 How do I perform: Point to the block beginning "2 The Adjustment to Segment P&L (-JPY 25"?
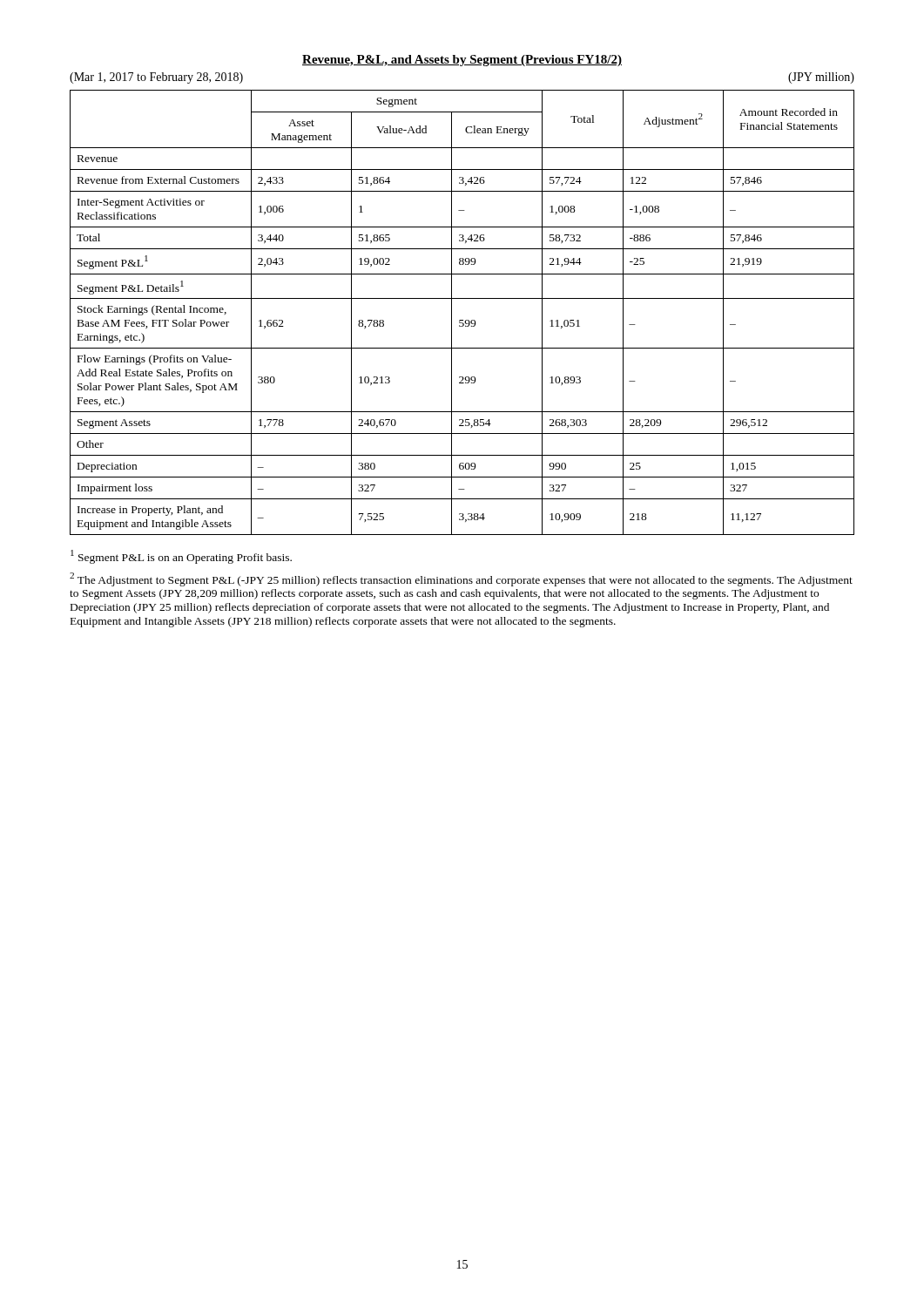[x=461, y=598]
